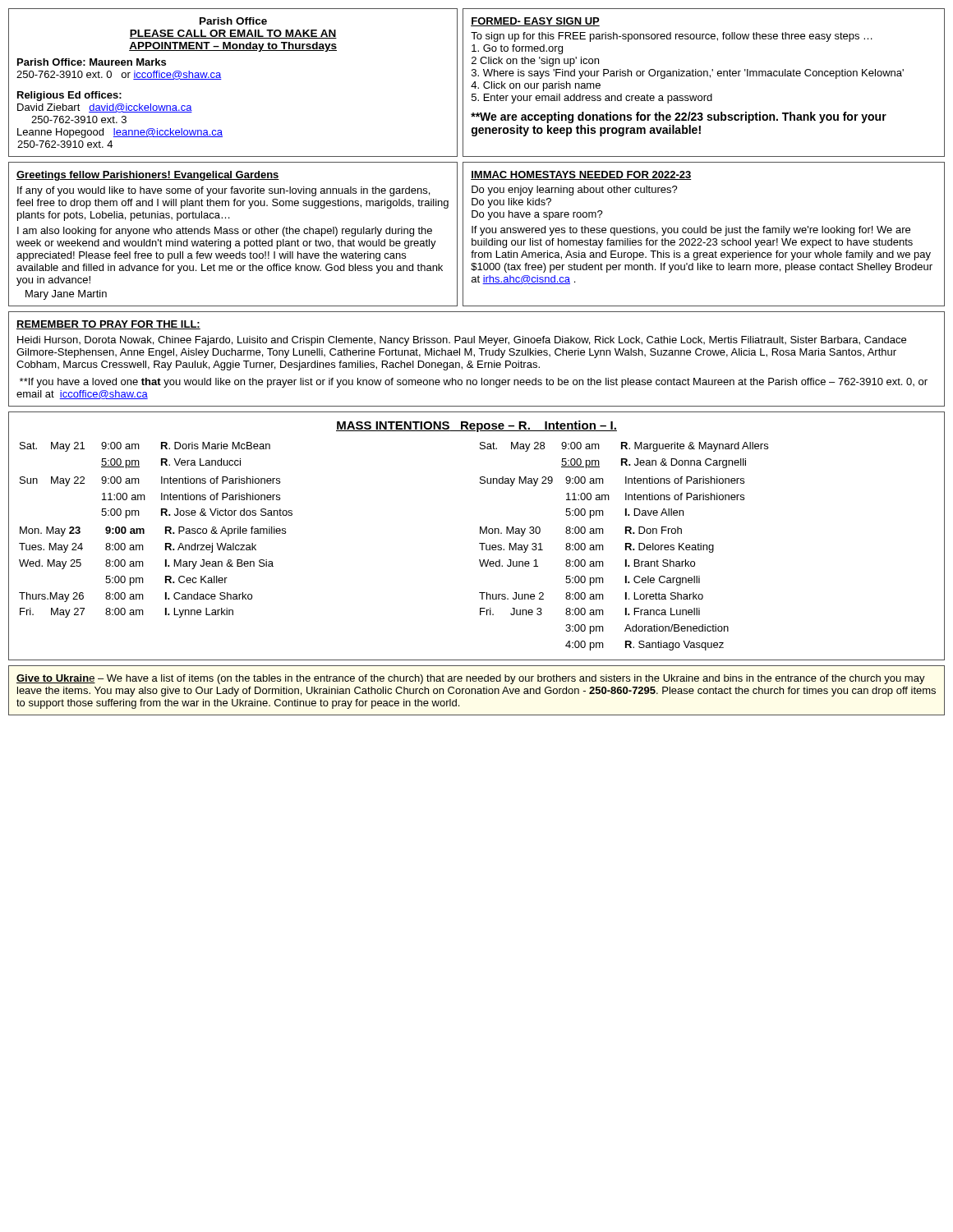Locate the element starting "IMMAC HOMESTAYS NEEDED FOR 2022-23 Do you"

(704, 227)
